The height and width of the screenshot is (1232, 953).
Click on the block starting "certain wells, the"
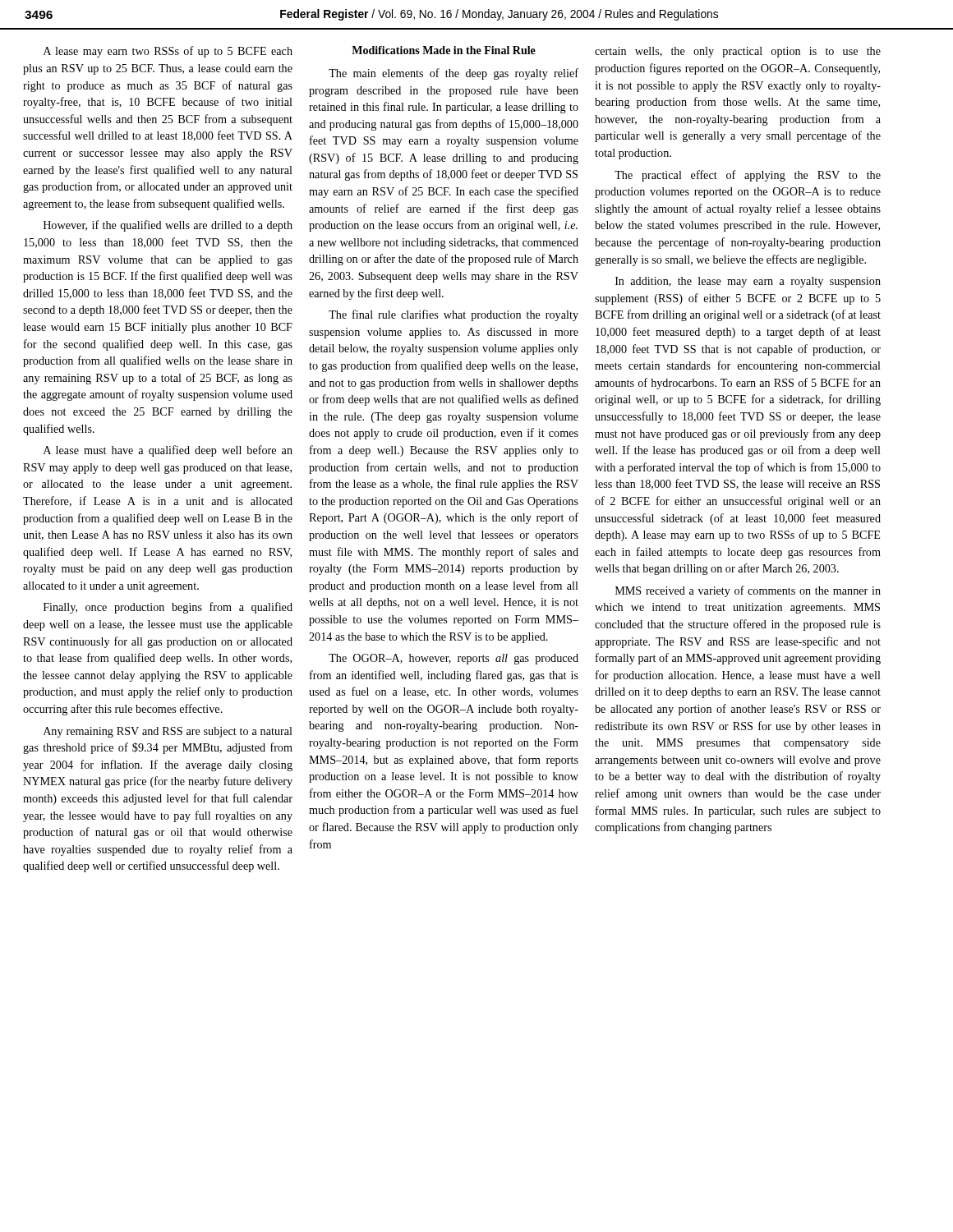coord(738,440)
